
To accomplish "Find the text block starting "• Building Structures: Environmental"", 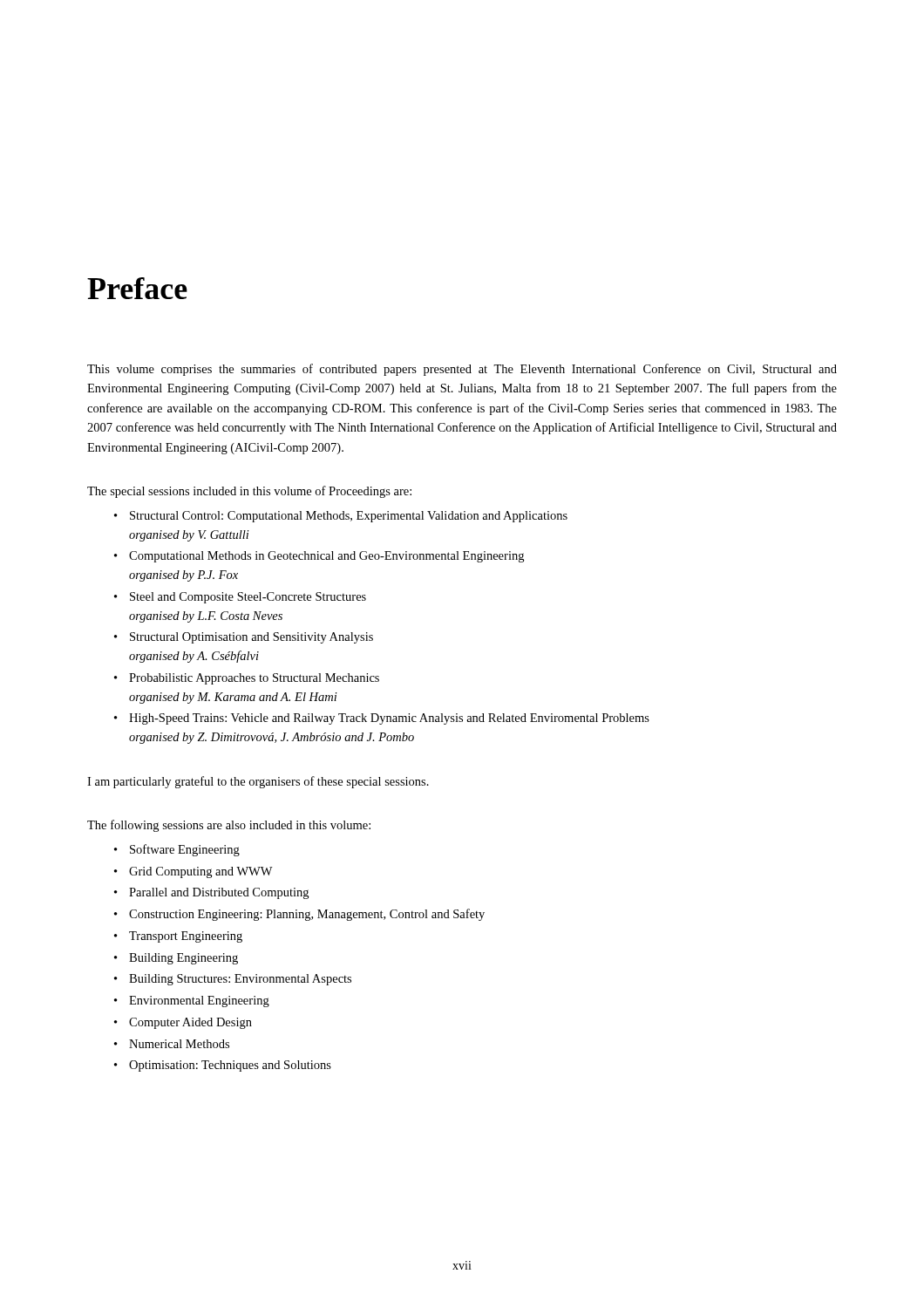I will [x=233, y=980].
